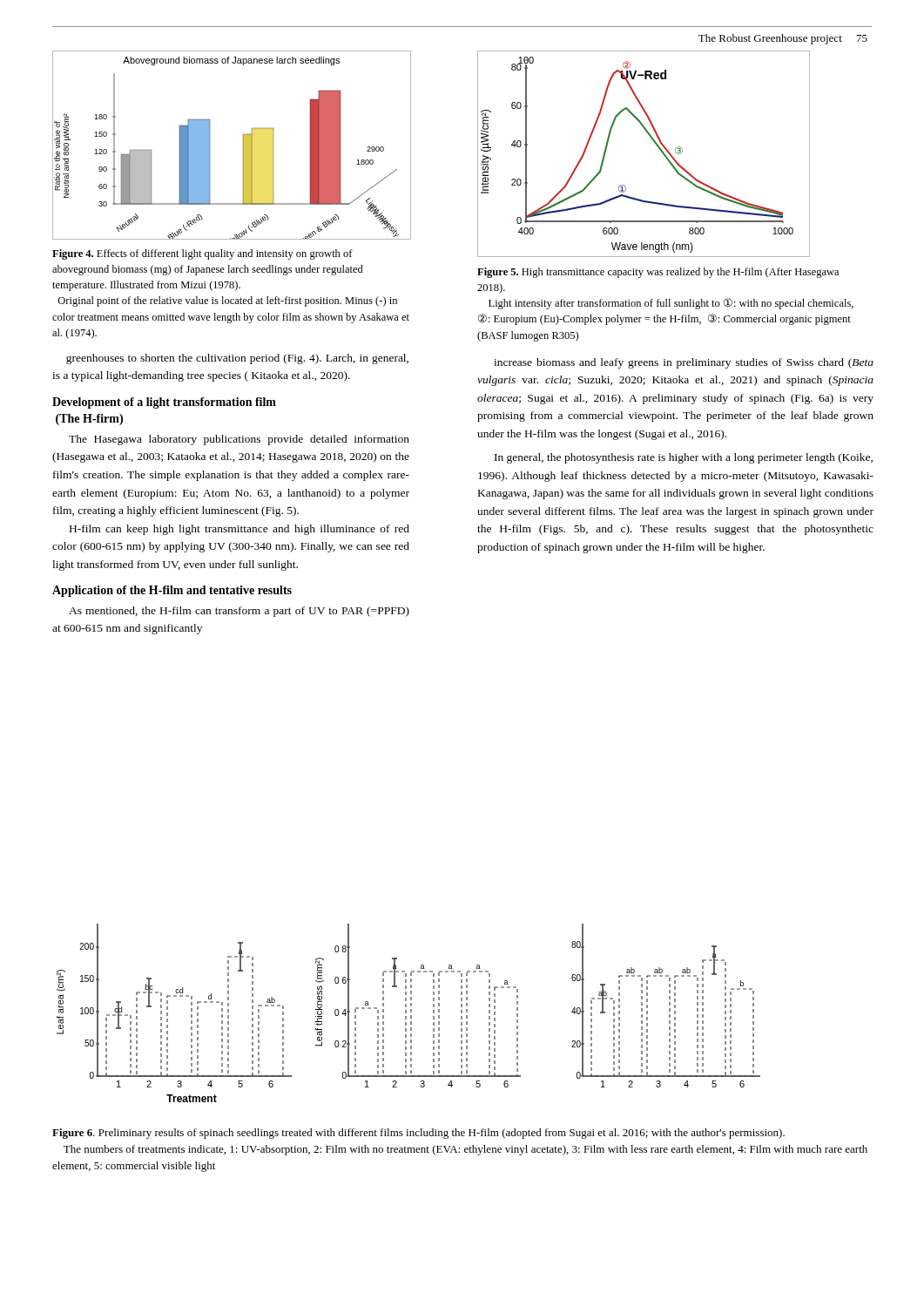Click on the passage starting "Figure 6. Preliminary"
The height and width of the screenshot is (1307, 924).
tap(460, 1149)
